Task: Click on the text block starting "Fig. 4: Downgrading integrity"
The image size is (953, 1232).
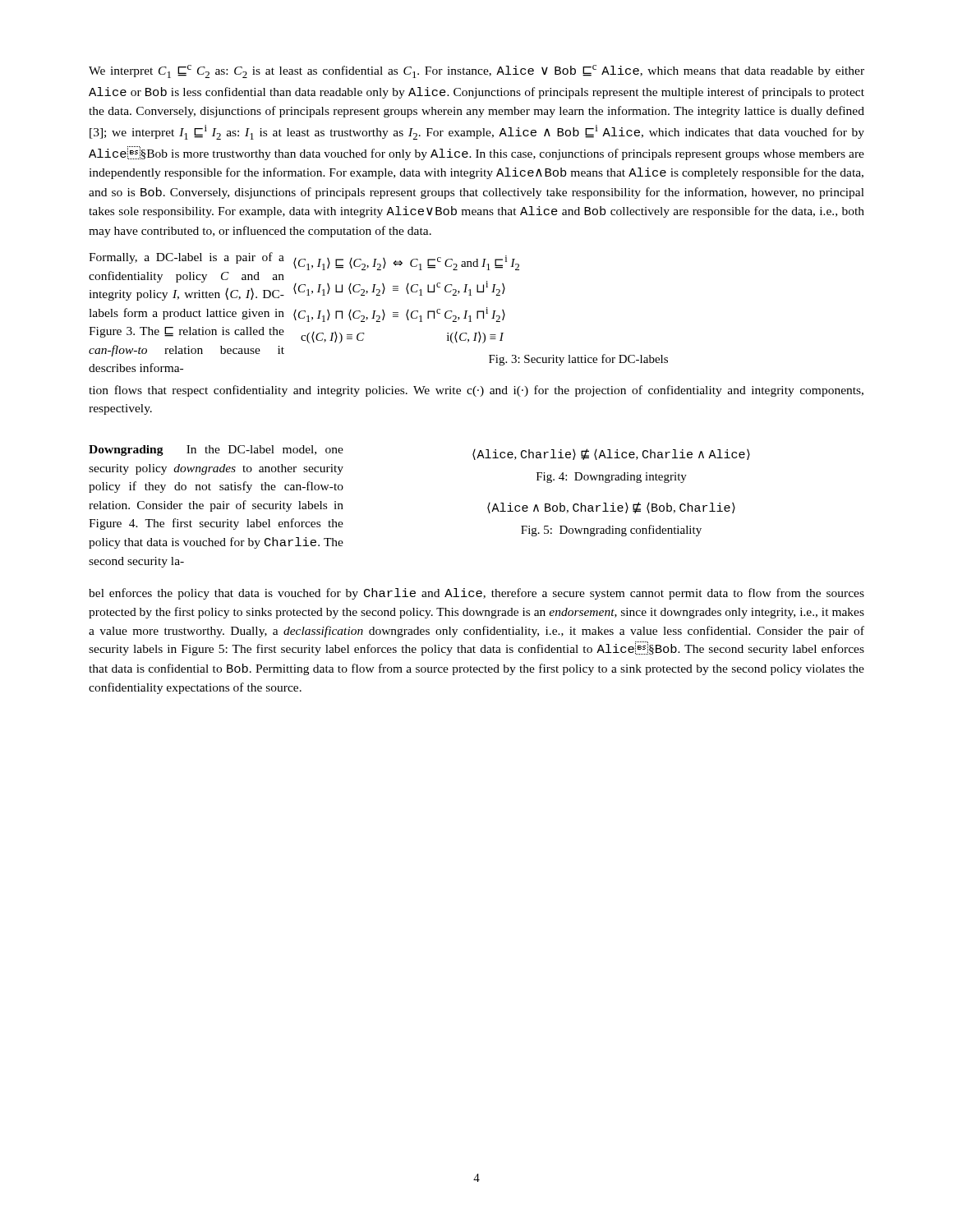Action: [x=611, y=477]
